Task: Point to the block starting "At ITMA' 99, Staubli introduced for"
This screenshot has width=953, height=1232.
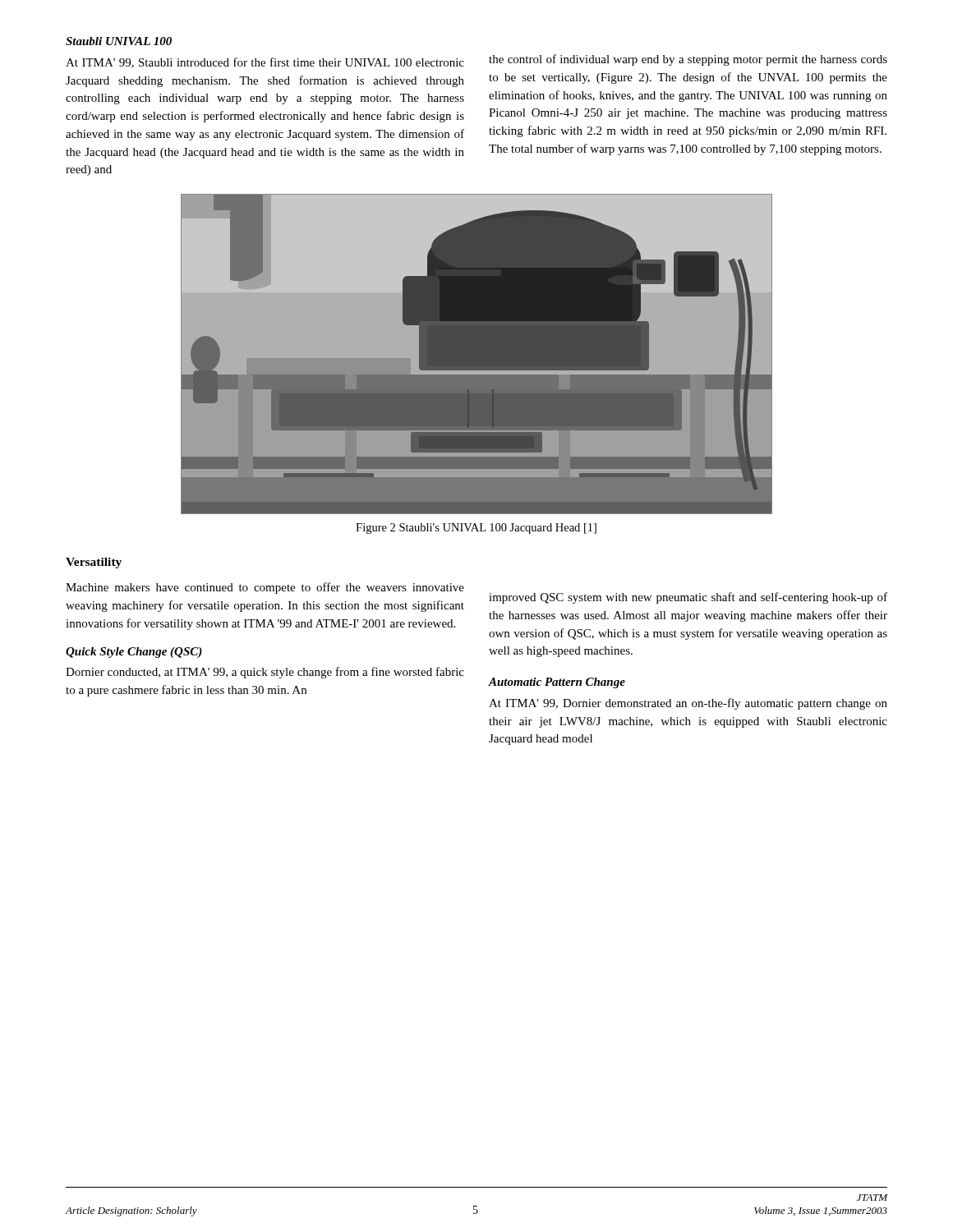Action: pos(265,116)
